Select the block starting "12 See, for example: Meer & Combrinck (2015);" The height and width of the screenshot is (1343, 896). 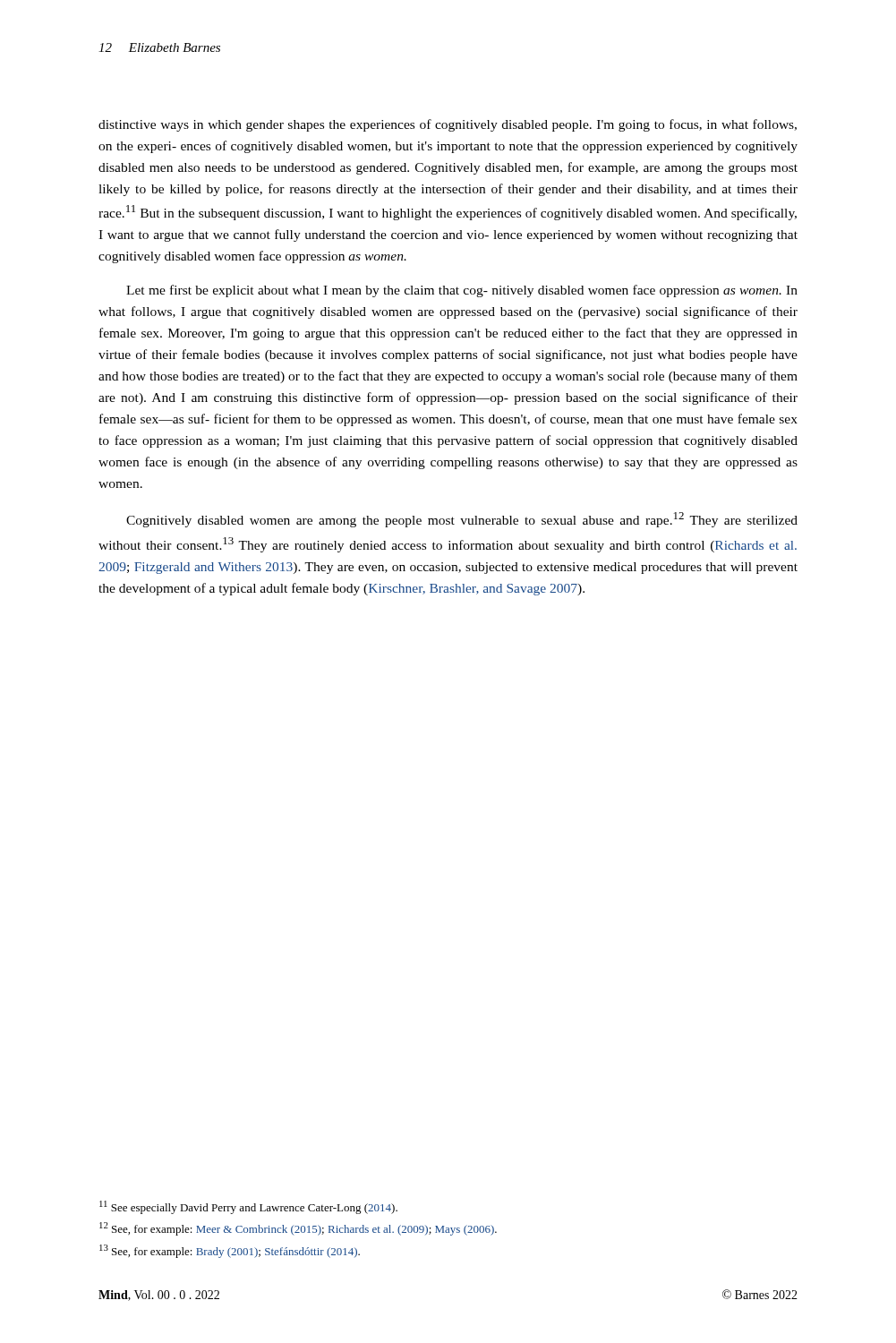tap(298, 1228)
